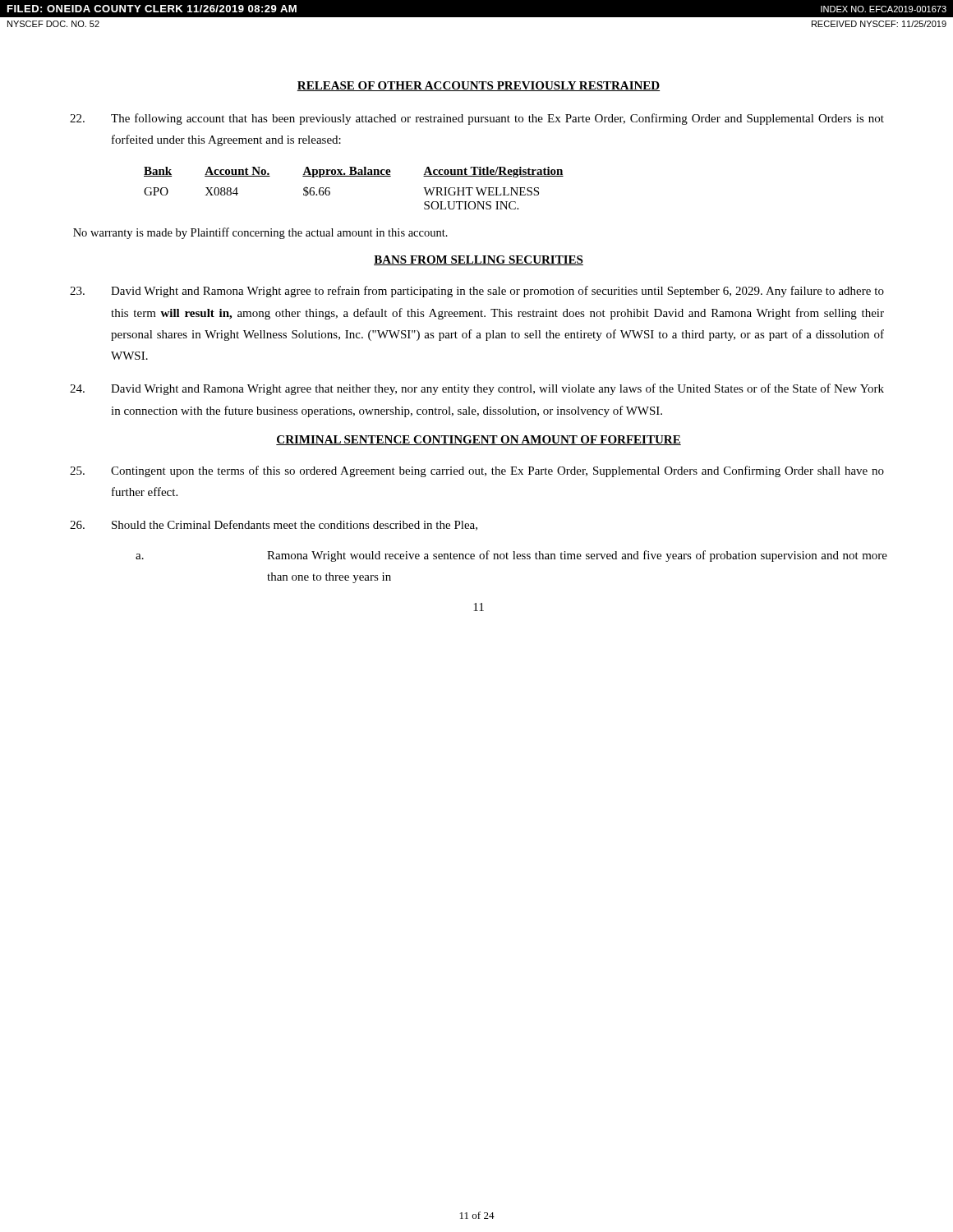Select the text block starting "Should the Criminal"
Image resolution: width=953 pixels, height=1232 pixels.
tap(477, 525)
